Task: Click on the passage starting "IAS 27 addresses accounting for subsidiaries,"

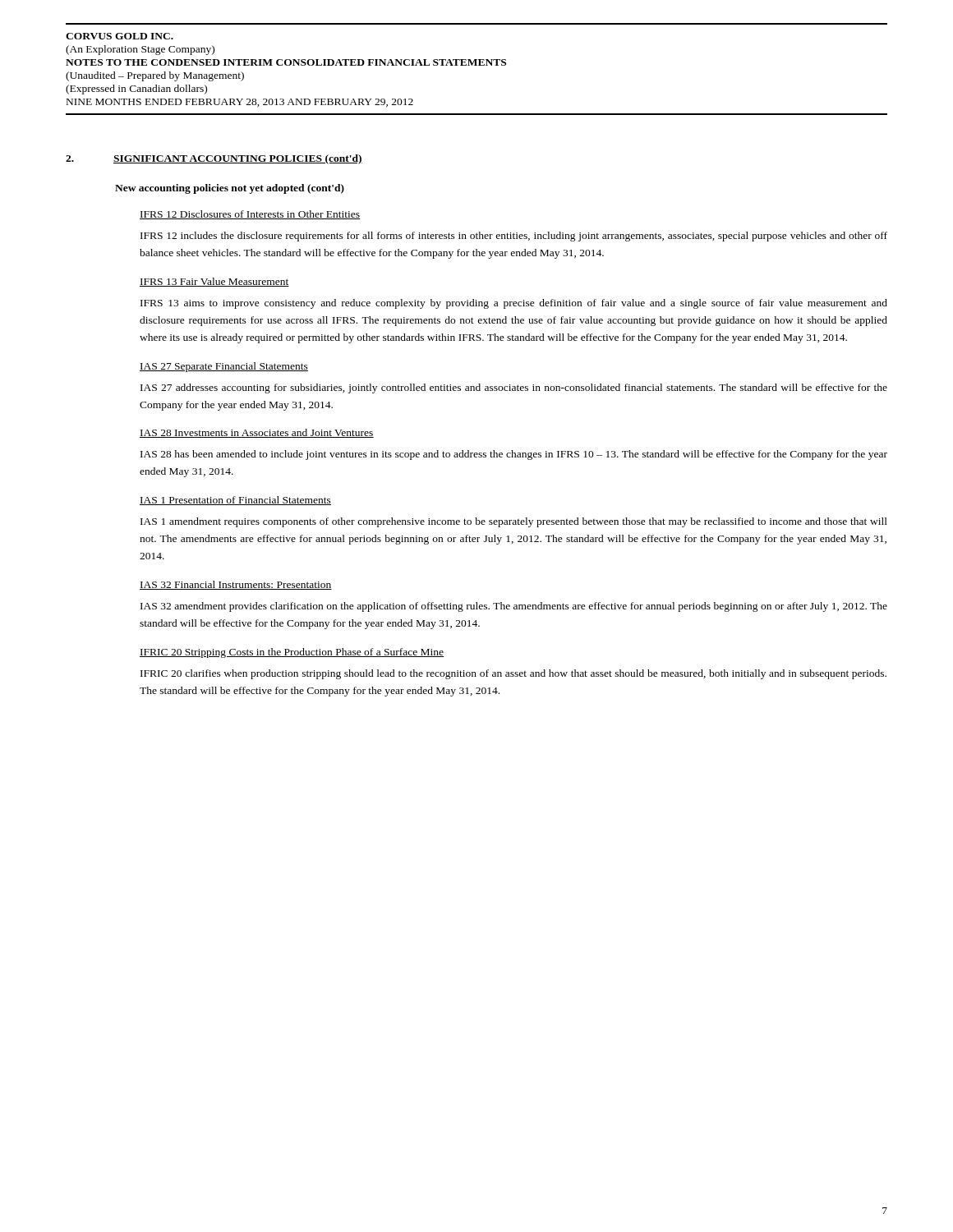Action: click(513, 396)
